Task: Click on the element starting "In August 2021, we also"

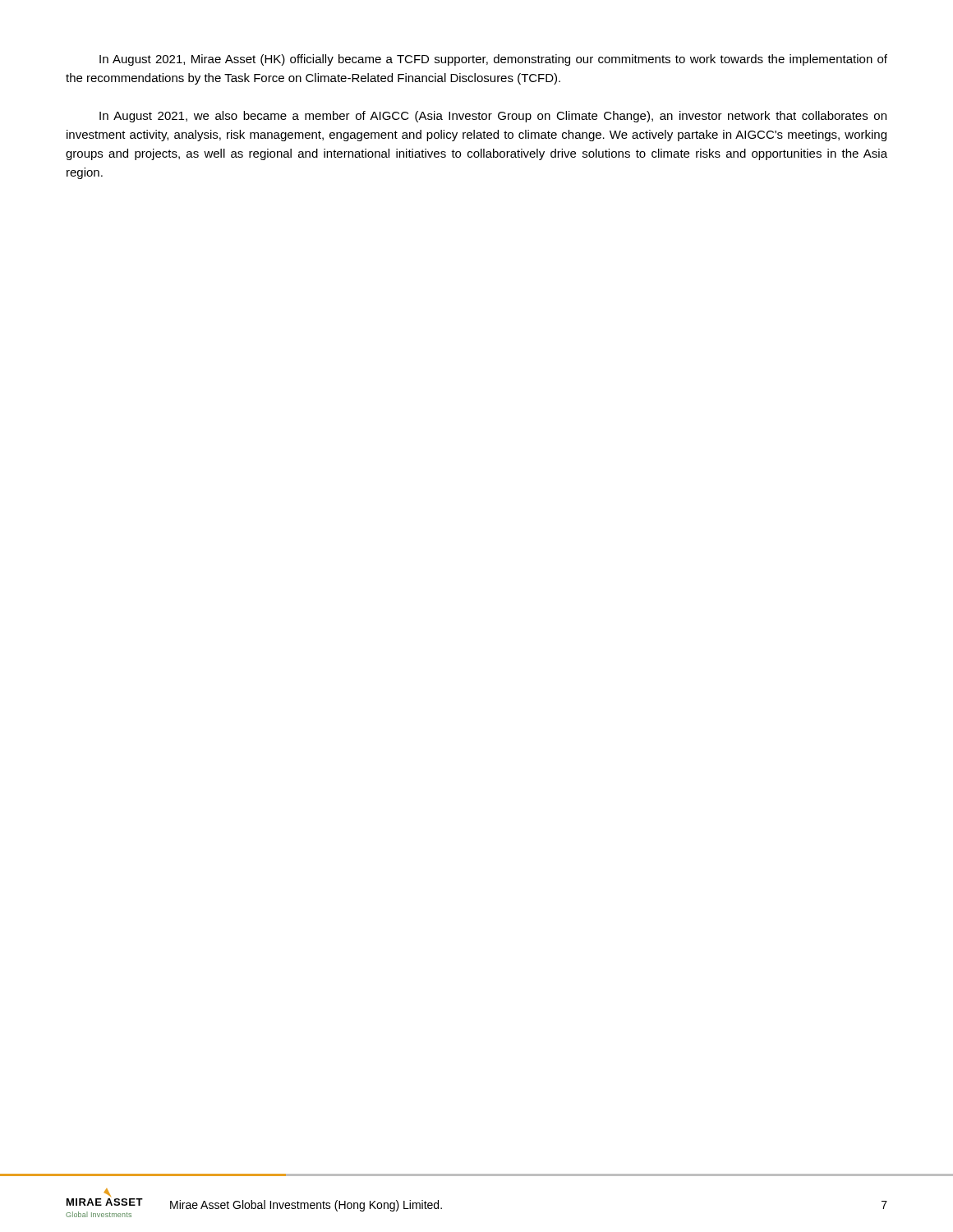Action: (x=476, y=144)
